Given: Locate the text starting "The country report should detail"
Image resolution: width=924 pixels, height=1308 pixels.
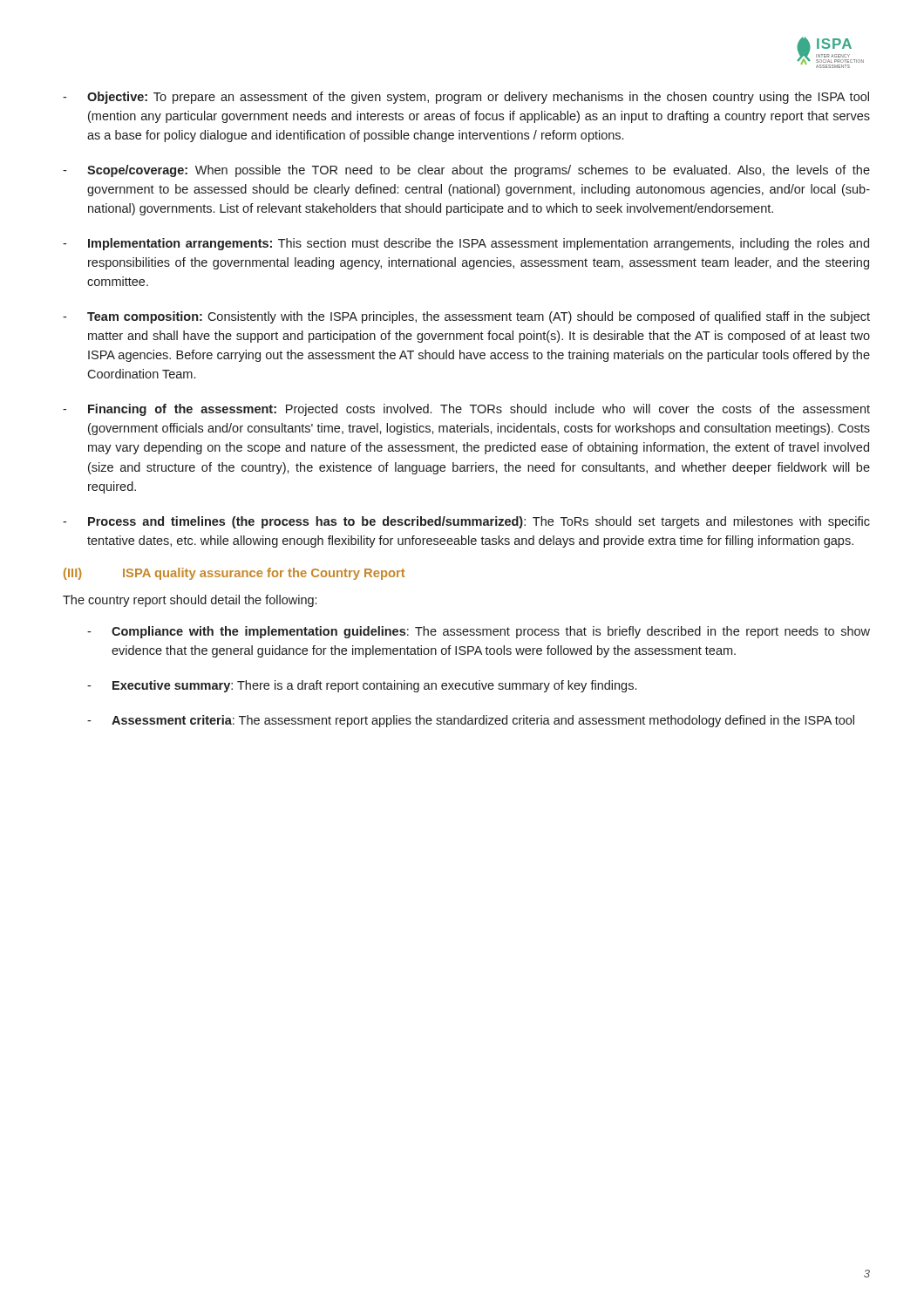Looking at the screenshot, I should coord(190,600).
